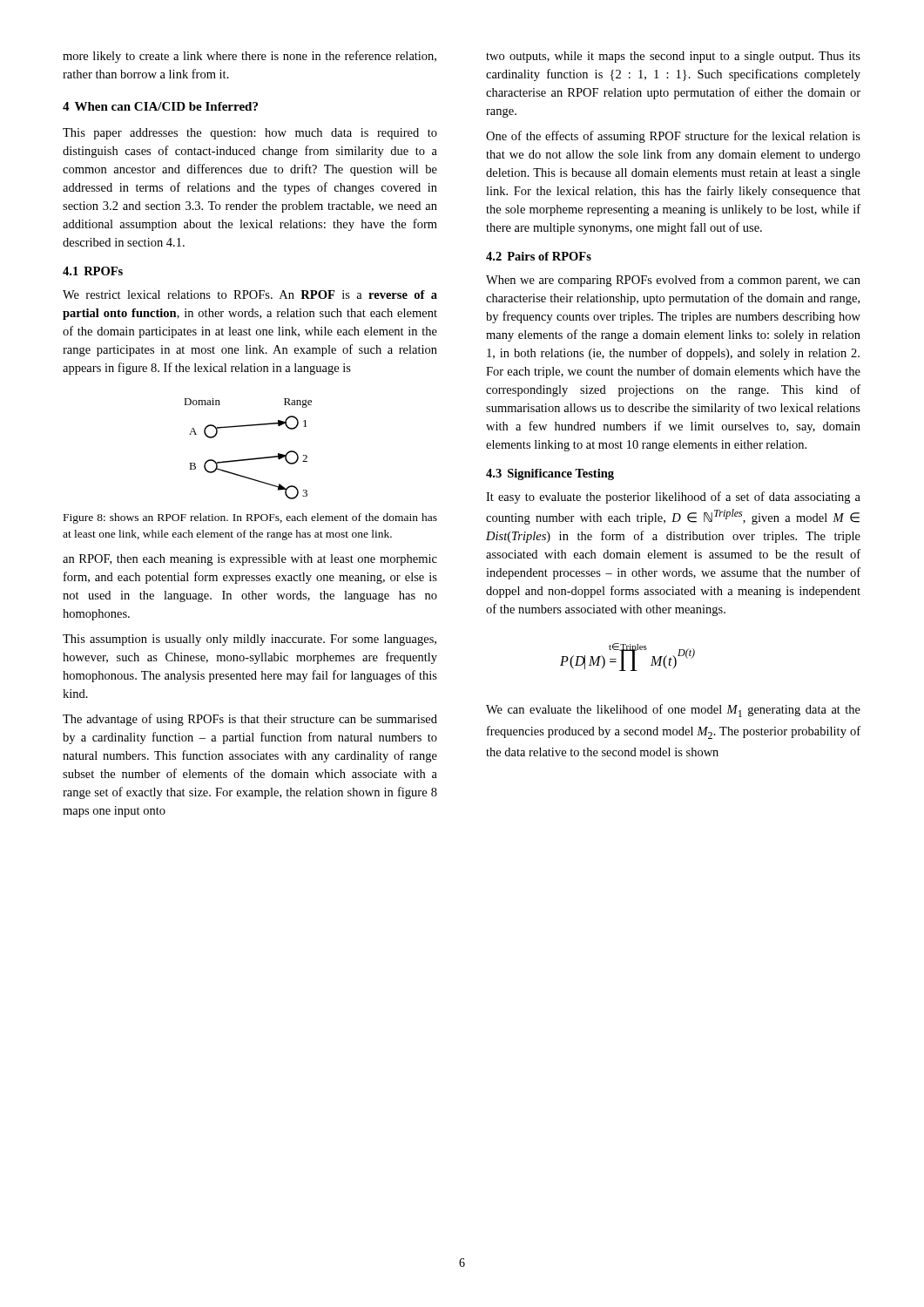The height and width of the screenshot is (1307, 924).
Task: Select a caption
Action: click(250, 526)
